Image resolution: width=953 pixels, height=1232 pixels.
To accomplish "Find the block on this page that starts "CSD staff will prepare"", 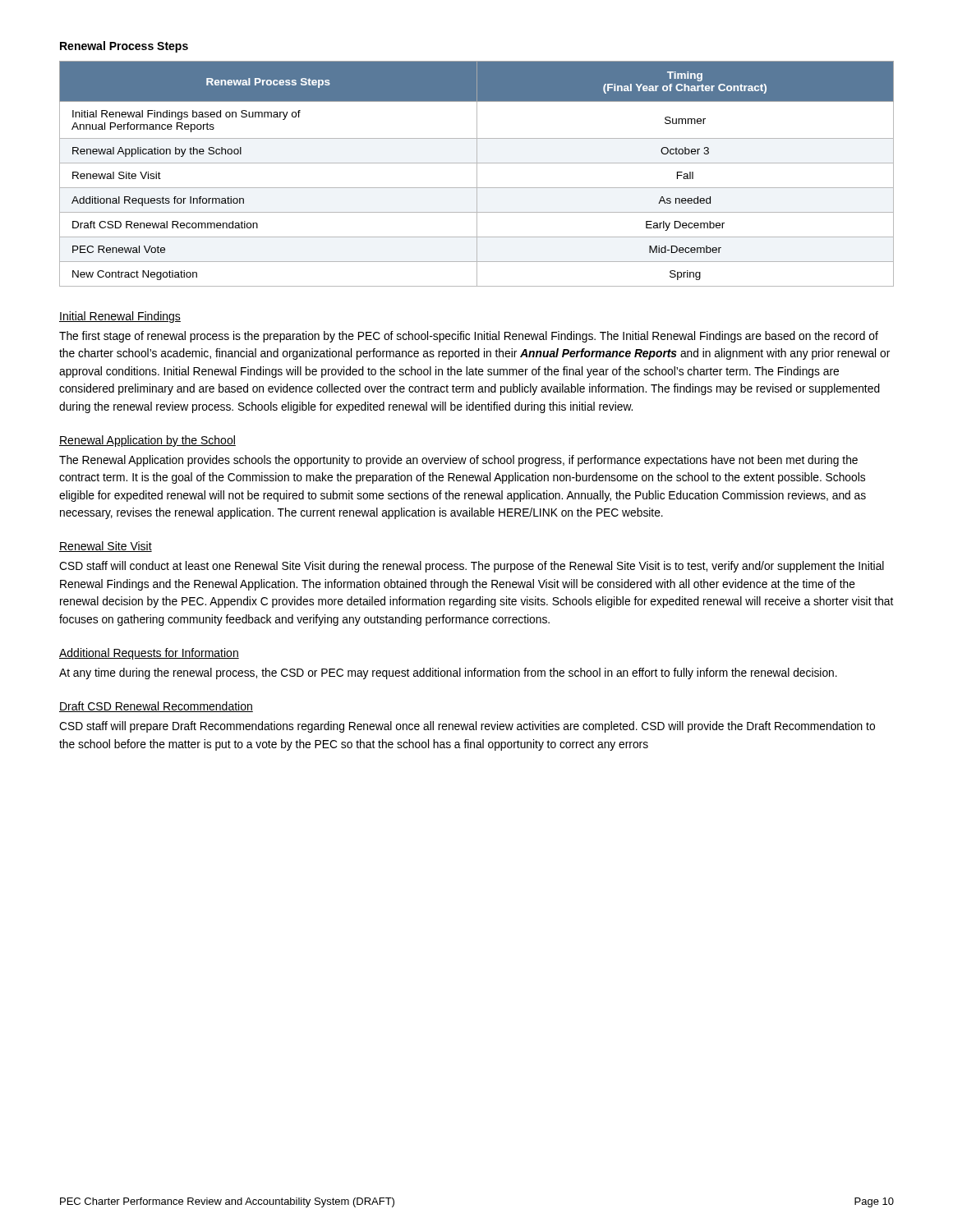I will (467, 735).
